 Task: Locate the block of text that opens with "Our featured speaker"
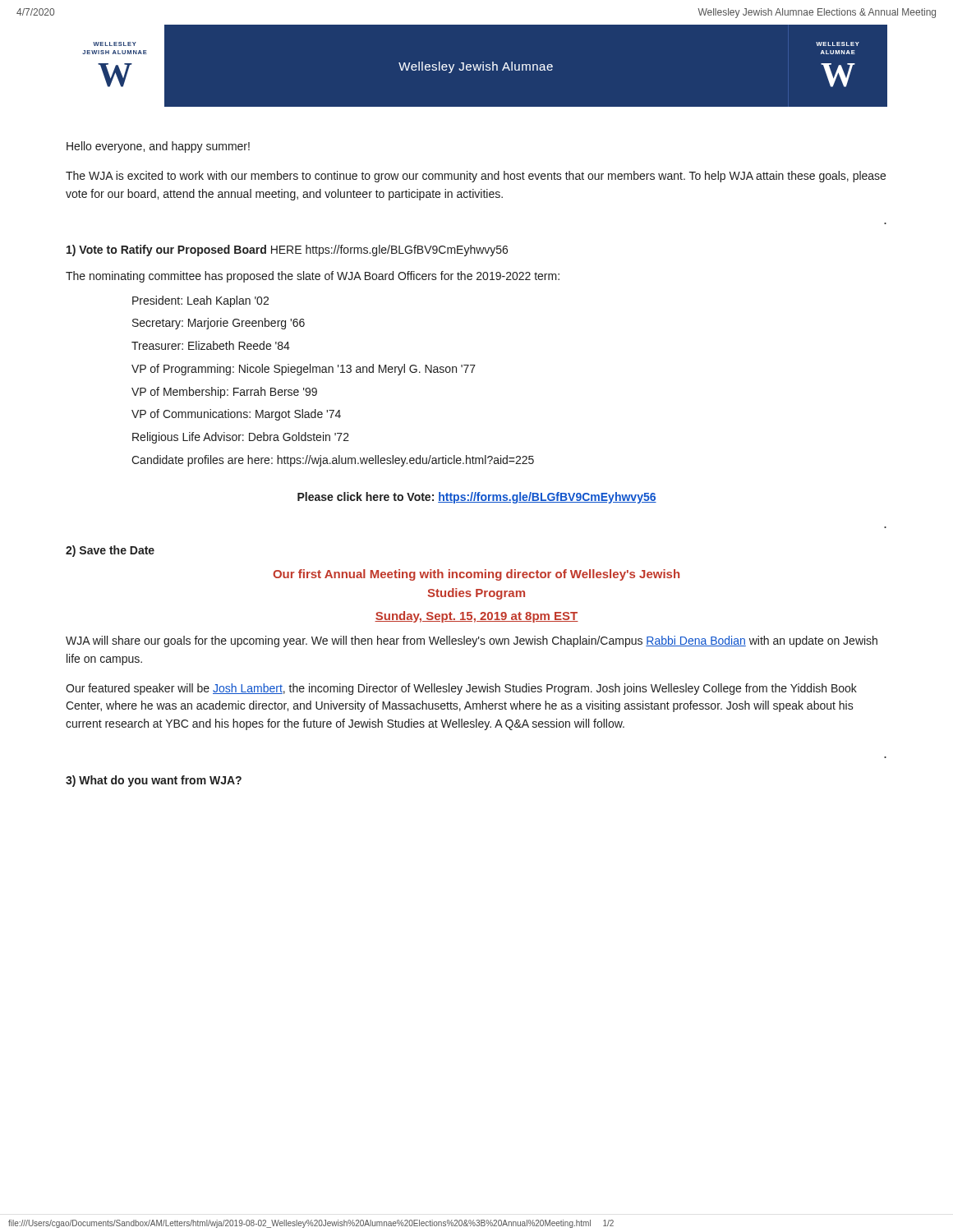461,706
